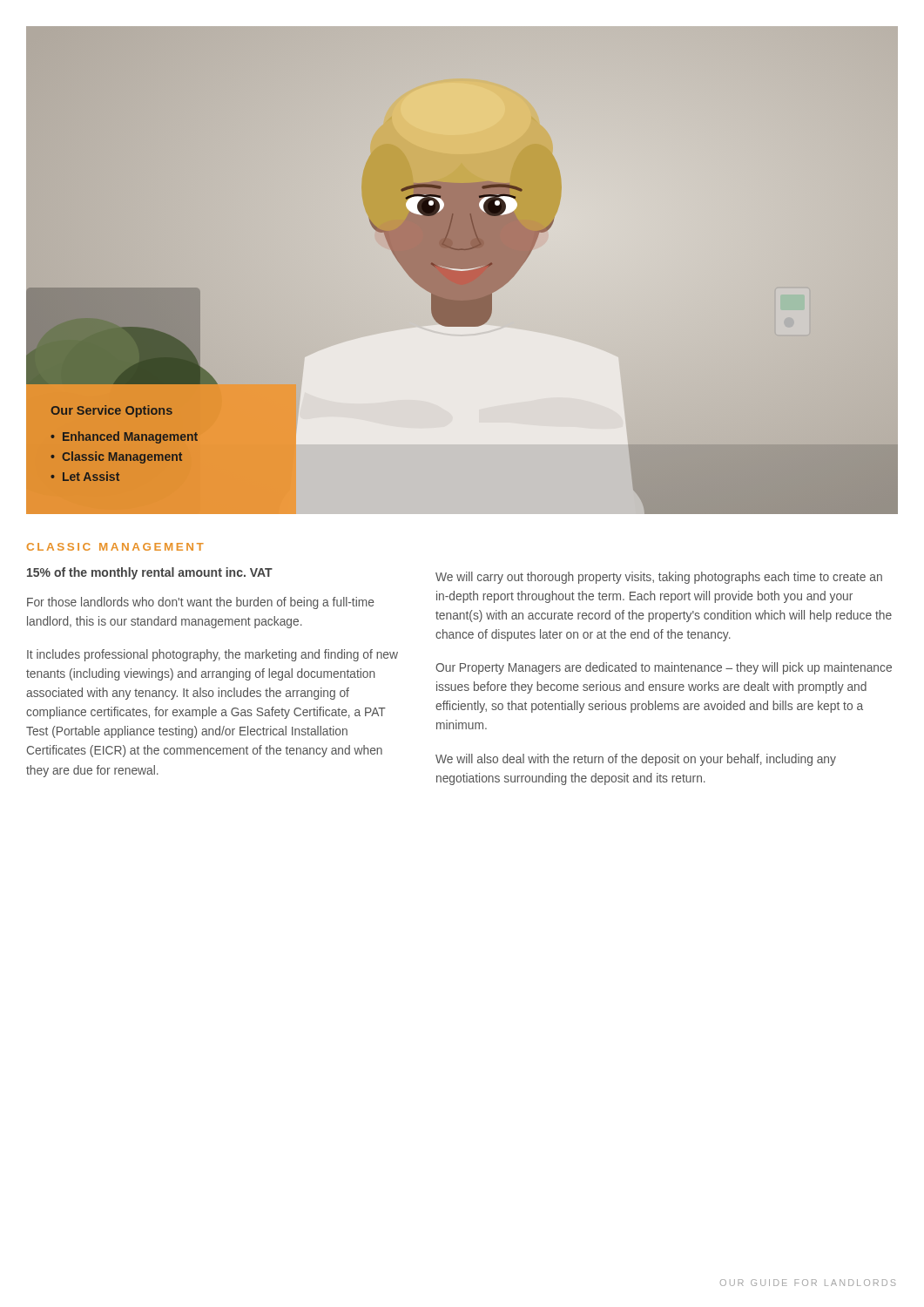The width and height of the screenshot is (924, 1307).
Task: Select the section header that reads "Classic Management"
Action: click(116, 547)
